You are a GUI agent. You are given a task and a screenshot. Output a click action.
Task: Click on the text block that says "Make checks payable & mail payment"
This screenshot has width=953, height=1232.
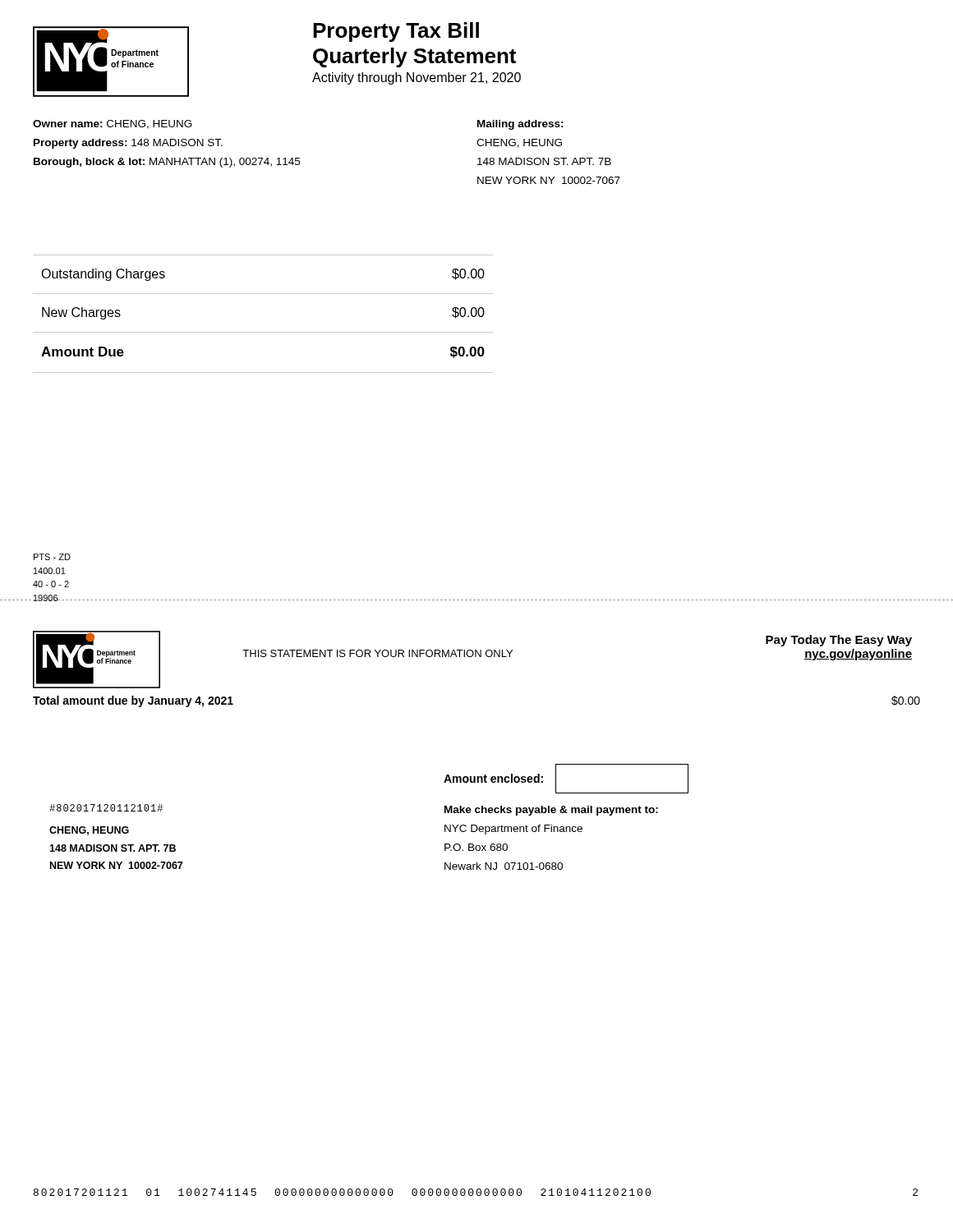551,838
